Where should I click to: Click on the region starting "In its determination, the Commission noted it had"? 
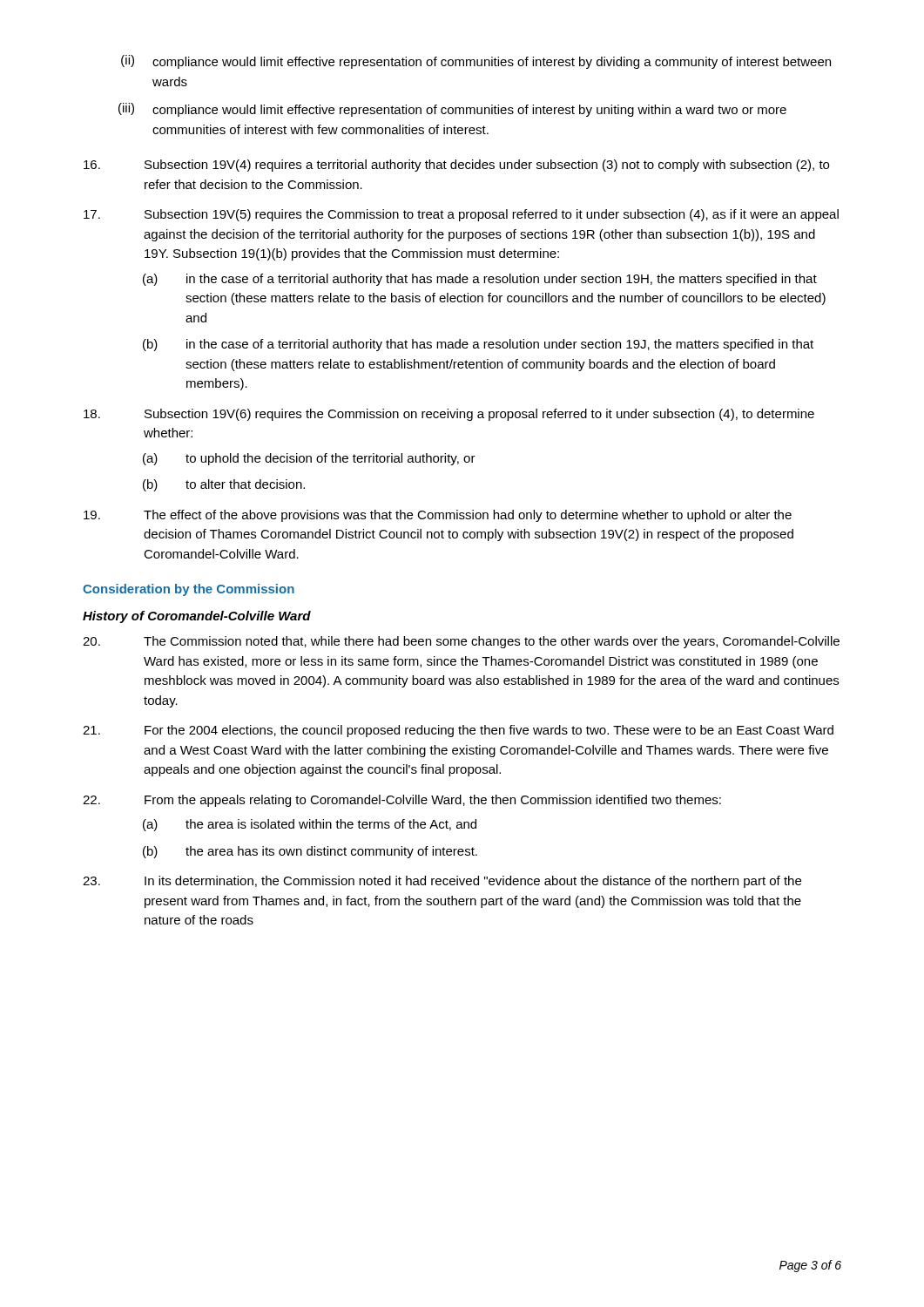pos(462,901)
